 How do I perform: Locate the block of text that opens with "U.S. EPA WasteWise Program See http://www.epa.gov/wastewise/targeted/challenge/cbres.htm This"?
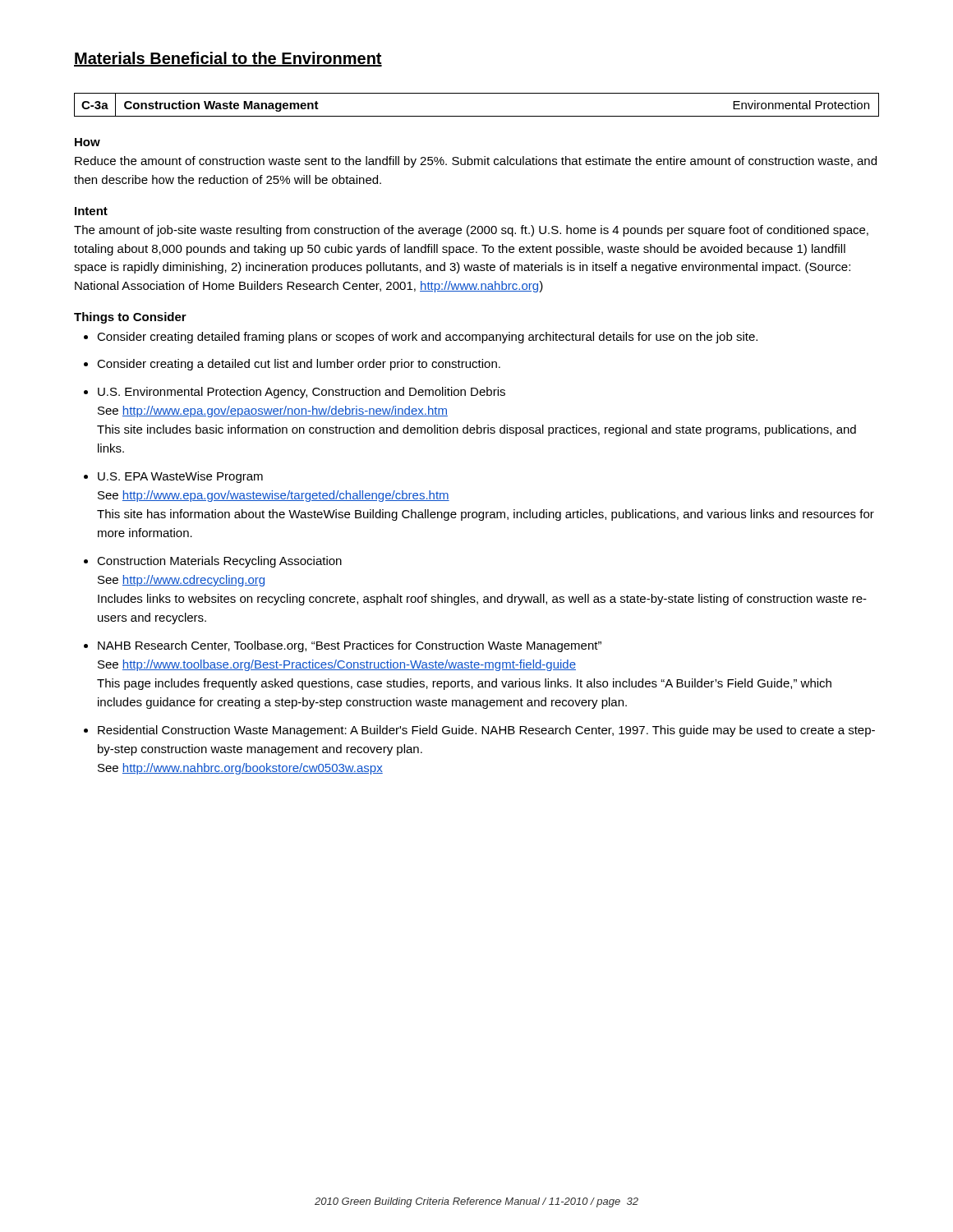click(x=485, y=504)
